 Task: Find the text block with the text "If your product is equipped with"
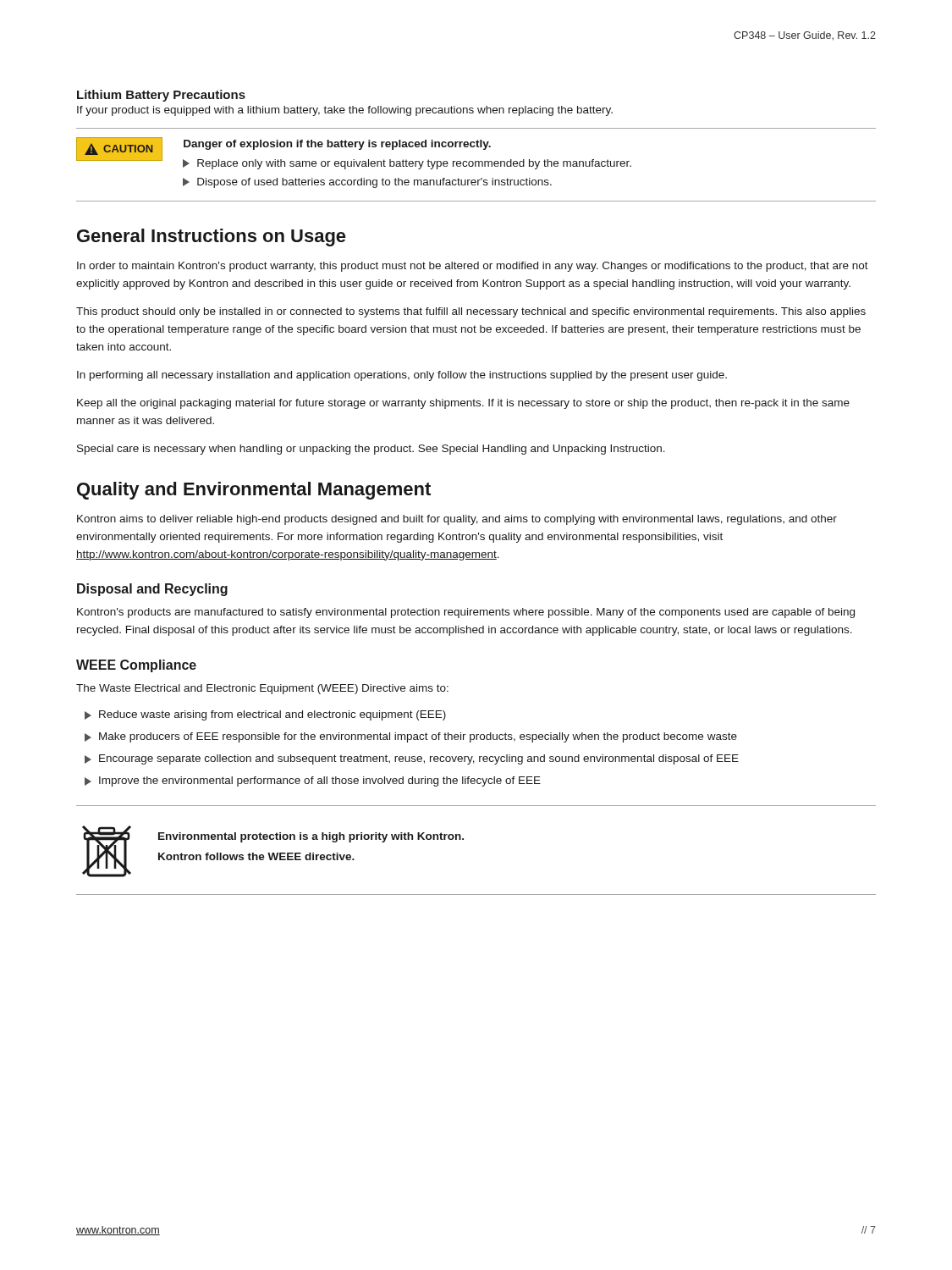345,110
